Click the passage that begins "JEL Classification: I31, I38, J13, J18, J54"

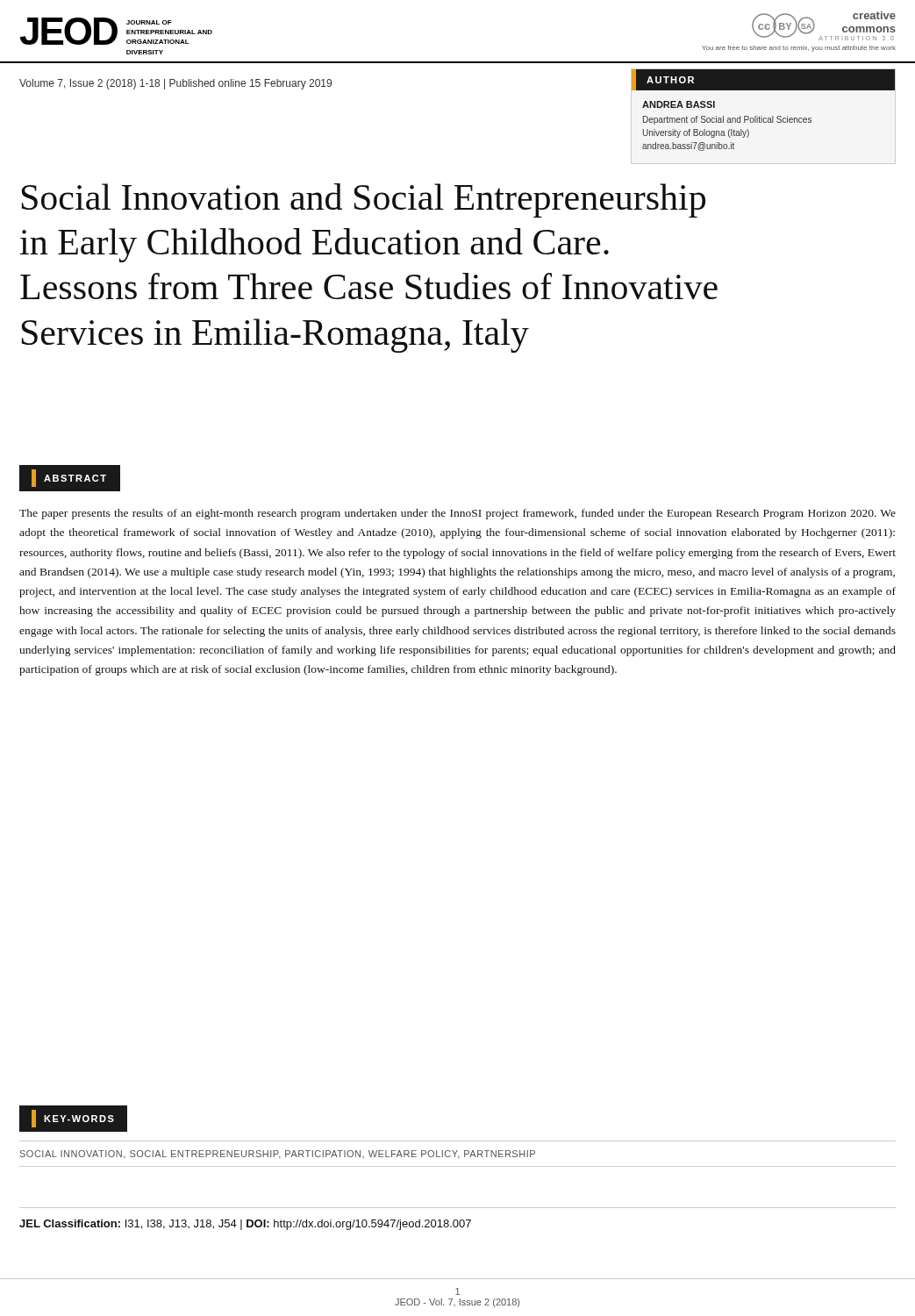(245, 1223)
